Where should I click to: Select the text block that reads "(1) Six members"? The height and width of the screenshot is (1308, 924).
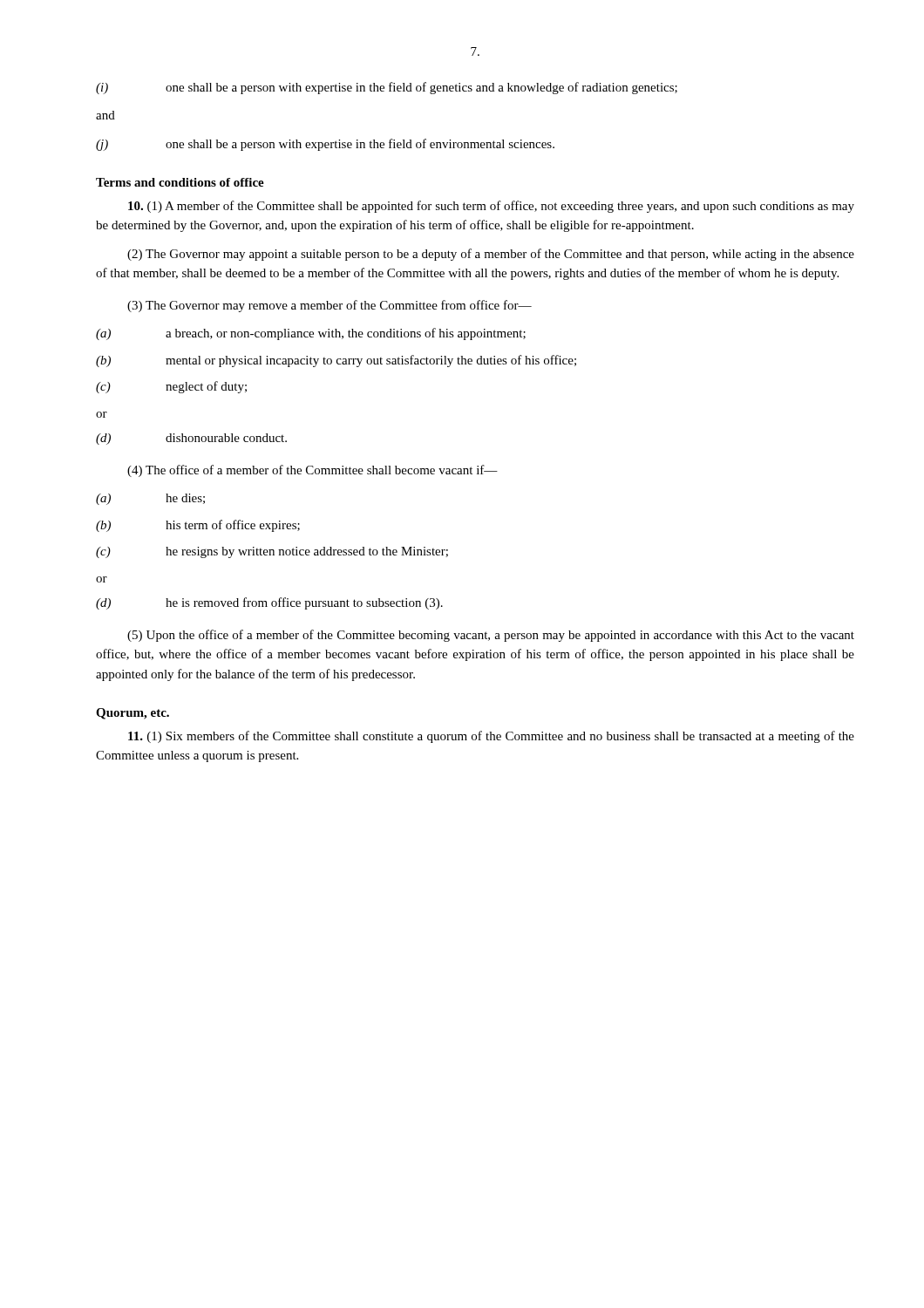coord(475,745)
